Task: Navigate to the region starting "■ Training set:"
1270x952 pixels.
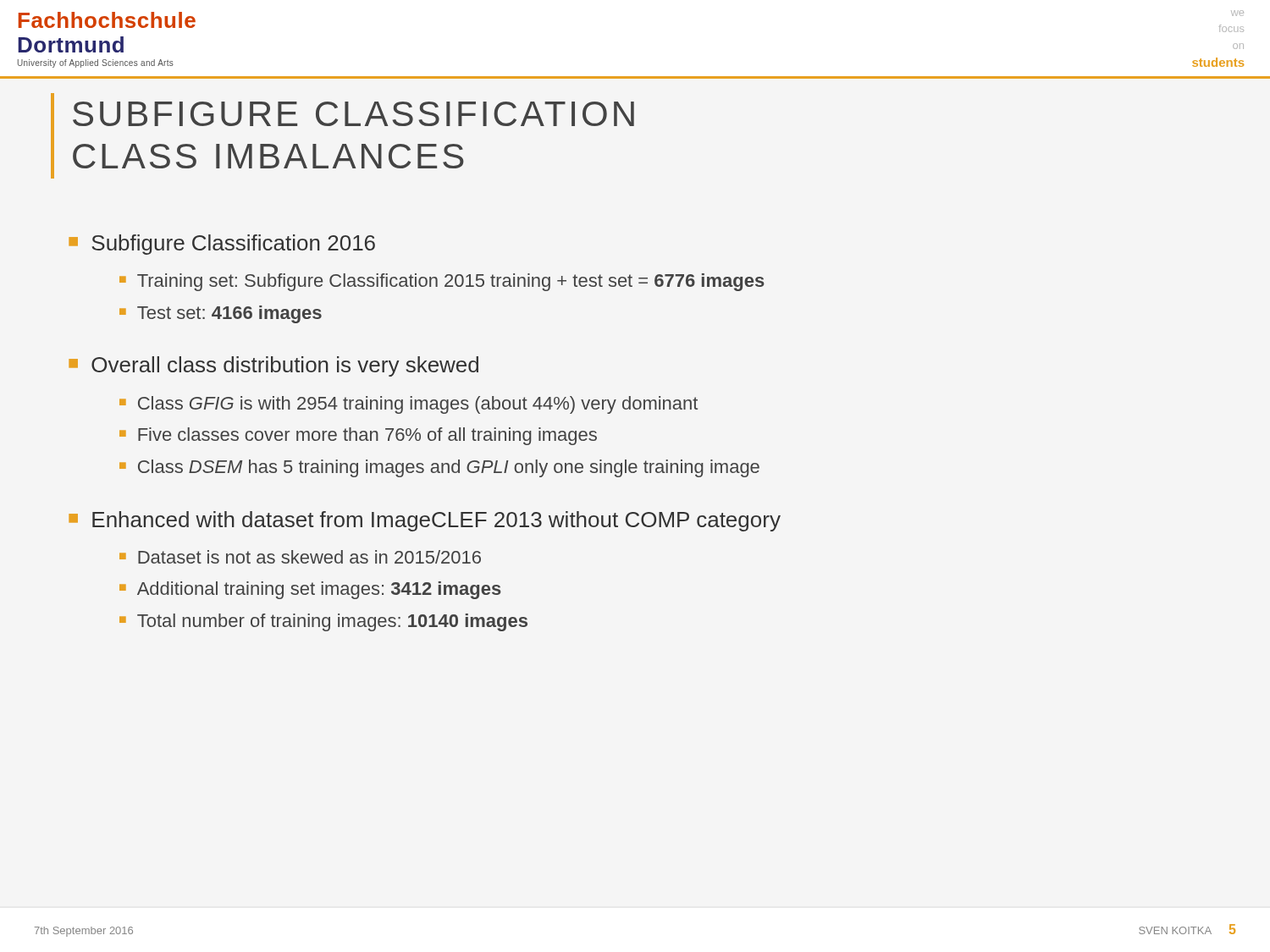Action: [x=442, y=281]
